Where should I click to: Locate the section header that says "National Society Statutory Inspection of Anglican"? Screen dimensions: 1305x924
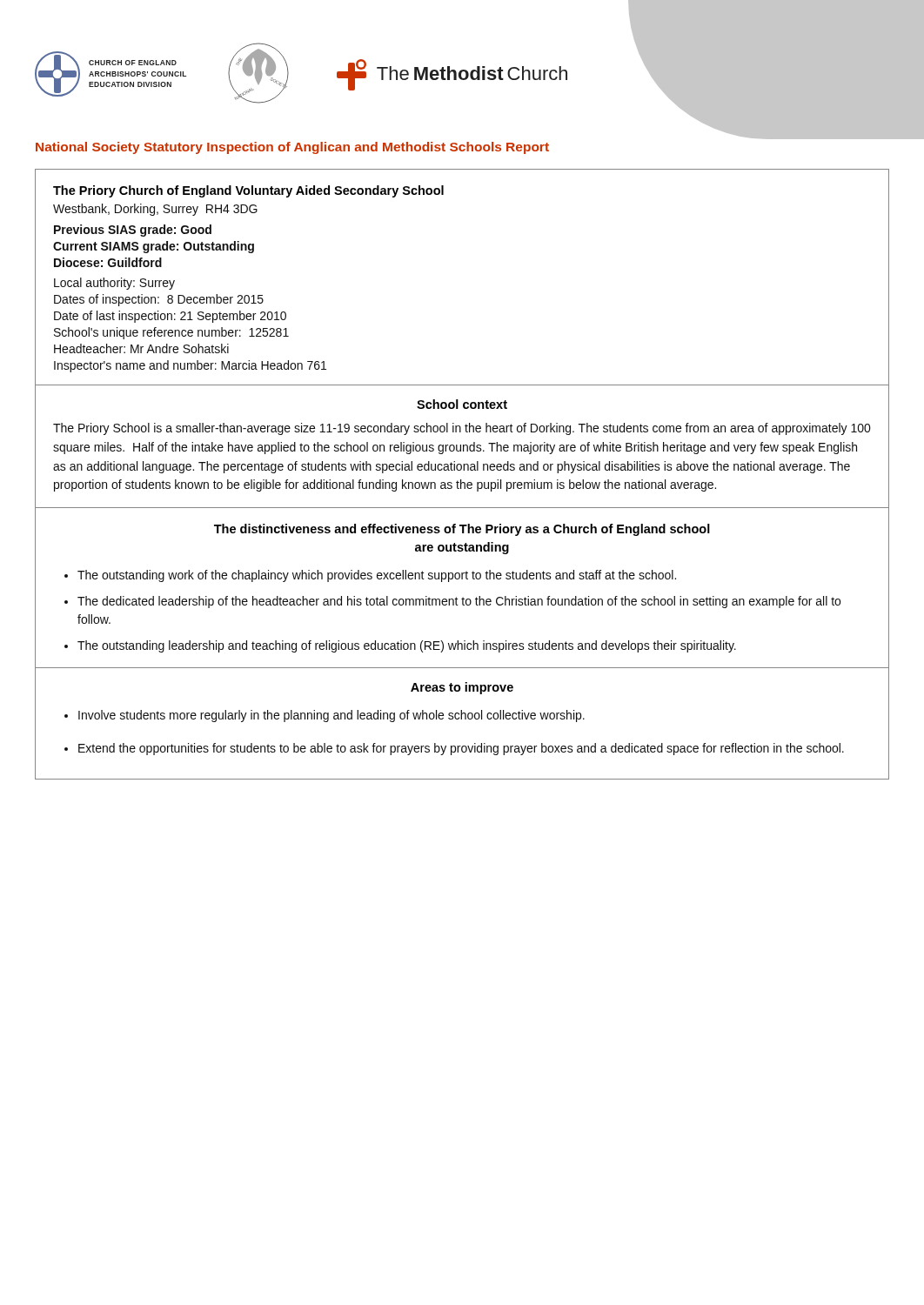coord(292,147)
